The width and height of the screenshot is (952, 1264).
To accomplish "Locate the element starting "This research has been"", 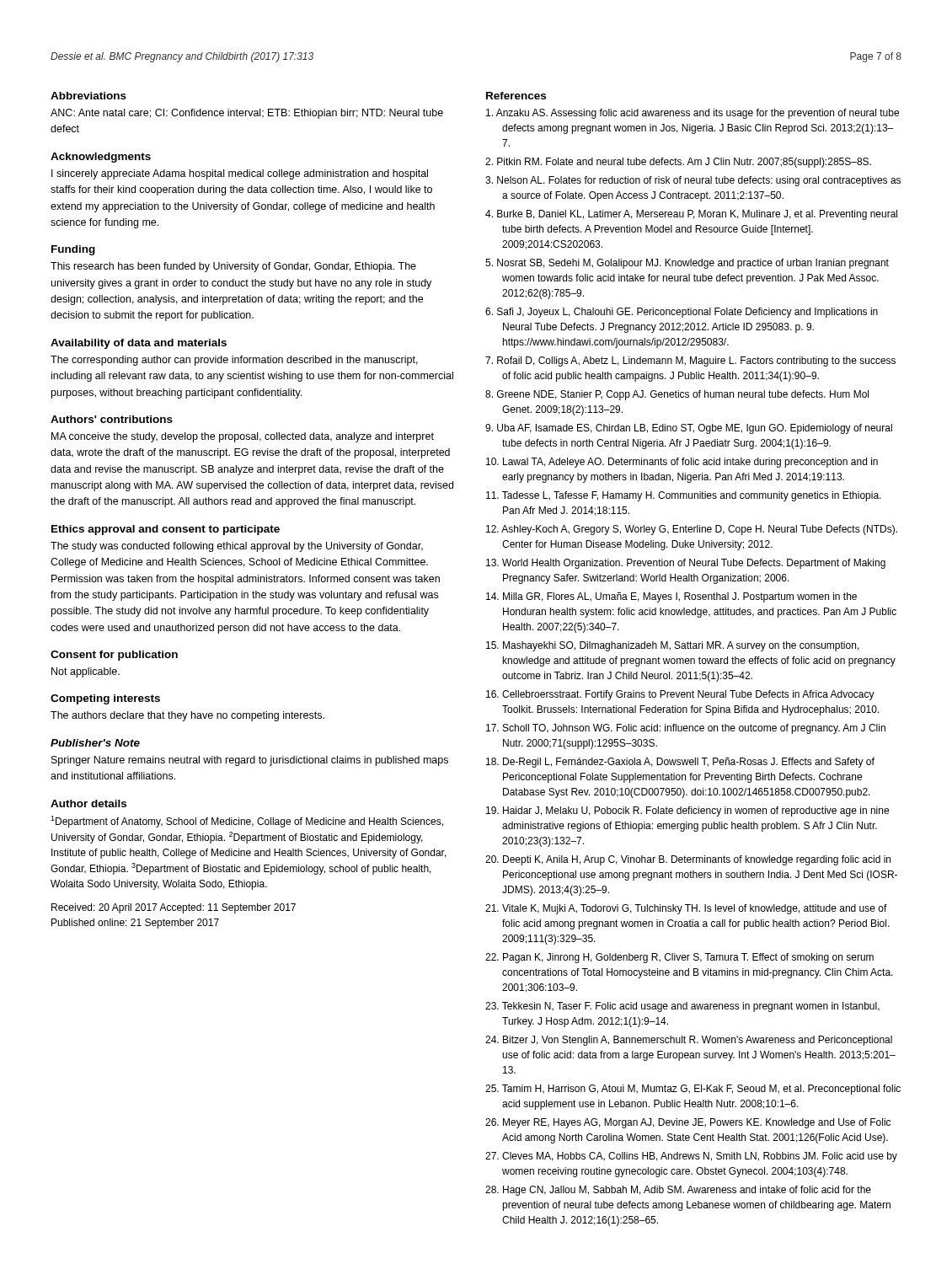I will (x=241, y=291).
